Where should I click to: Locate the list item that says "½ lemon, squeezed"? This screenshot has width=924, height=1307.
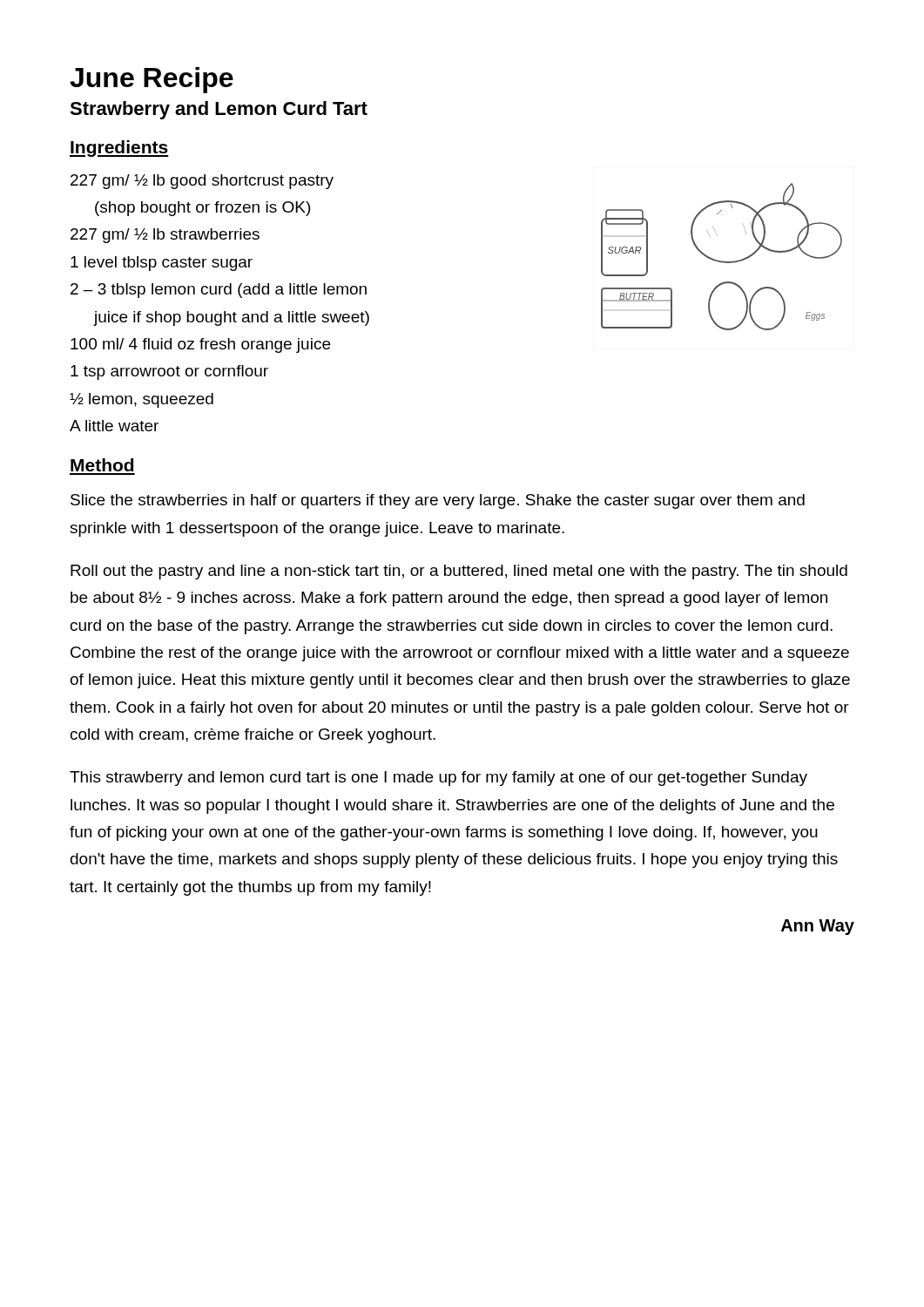tap(142, 398)
